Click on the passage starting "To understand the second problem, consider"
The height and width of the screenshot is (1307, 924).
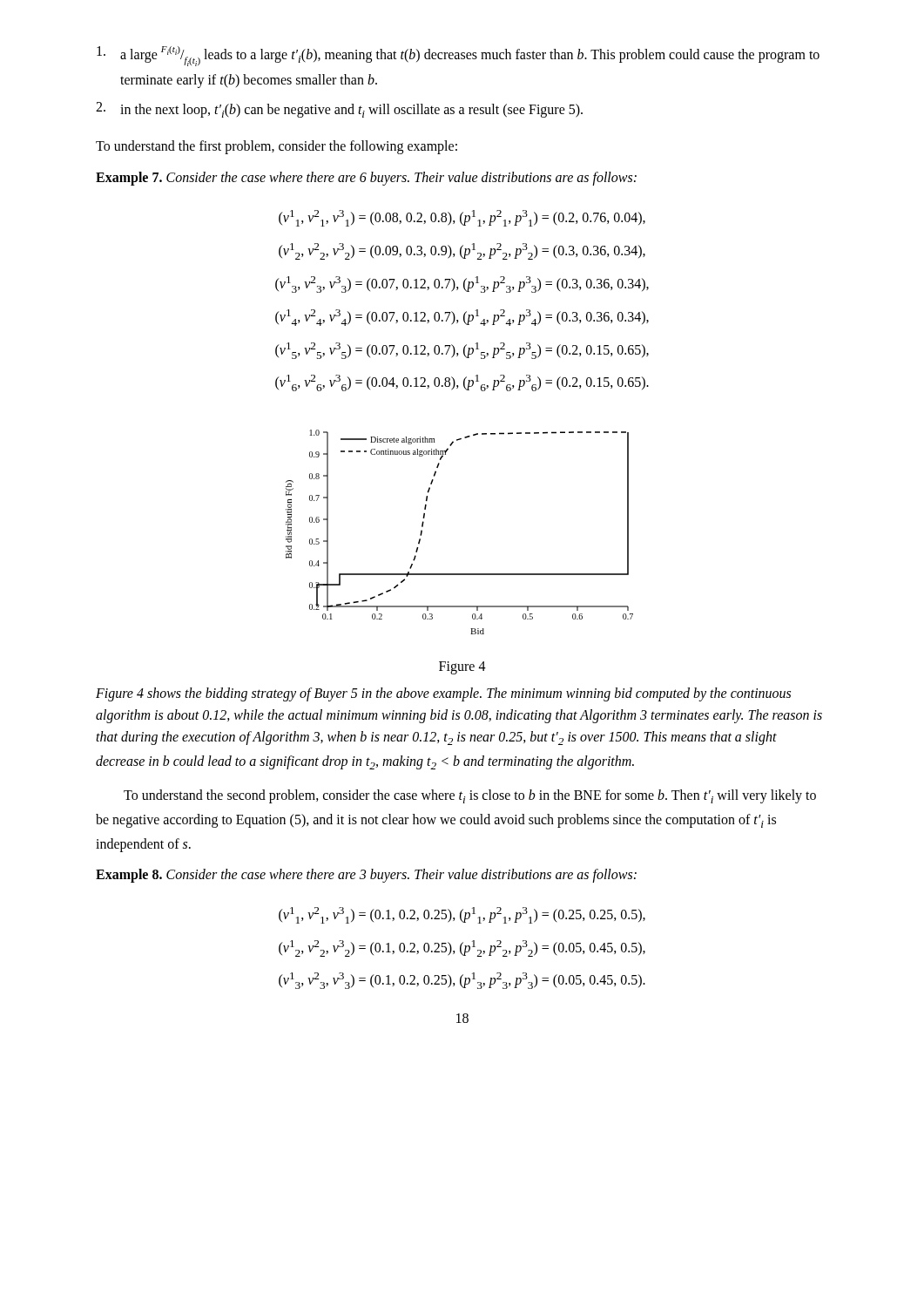[x=456, y=820]
